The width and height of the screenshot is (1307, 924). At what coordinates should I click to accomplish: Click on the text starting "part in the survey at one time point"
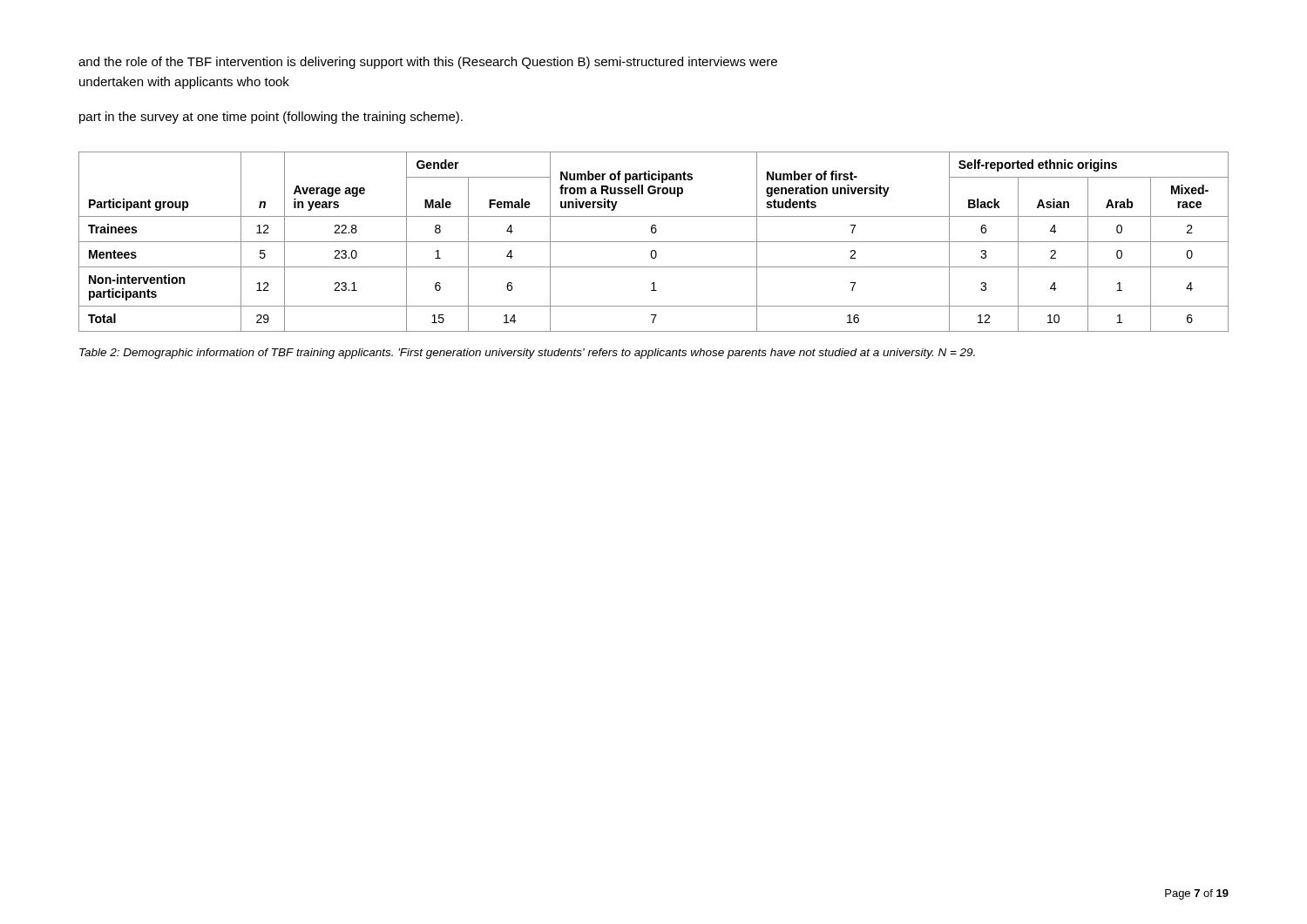coord(271,116)
